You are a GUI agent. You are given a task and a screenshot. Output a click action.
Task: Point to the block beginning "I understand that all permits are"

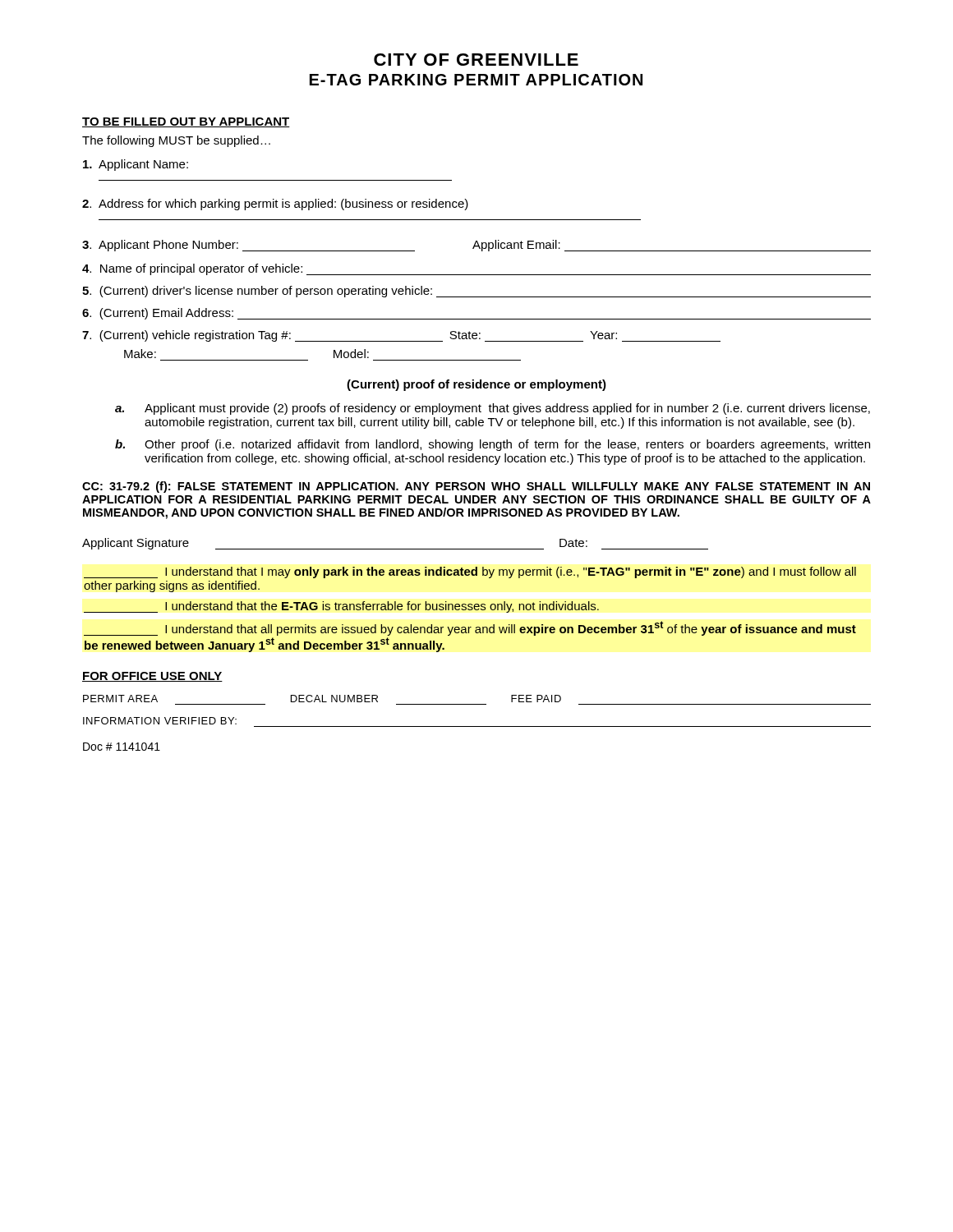pyautogui.click(x=470, y=636)
